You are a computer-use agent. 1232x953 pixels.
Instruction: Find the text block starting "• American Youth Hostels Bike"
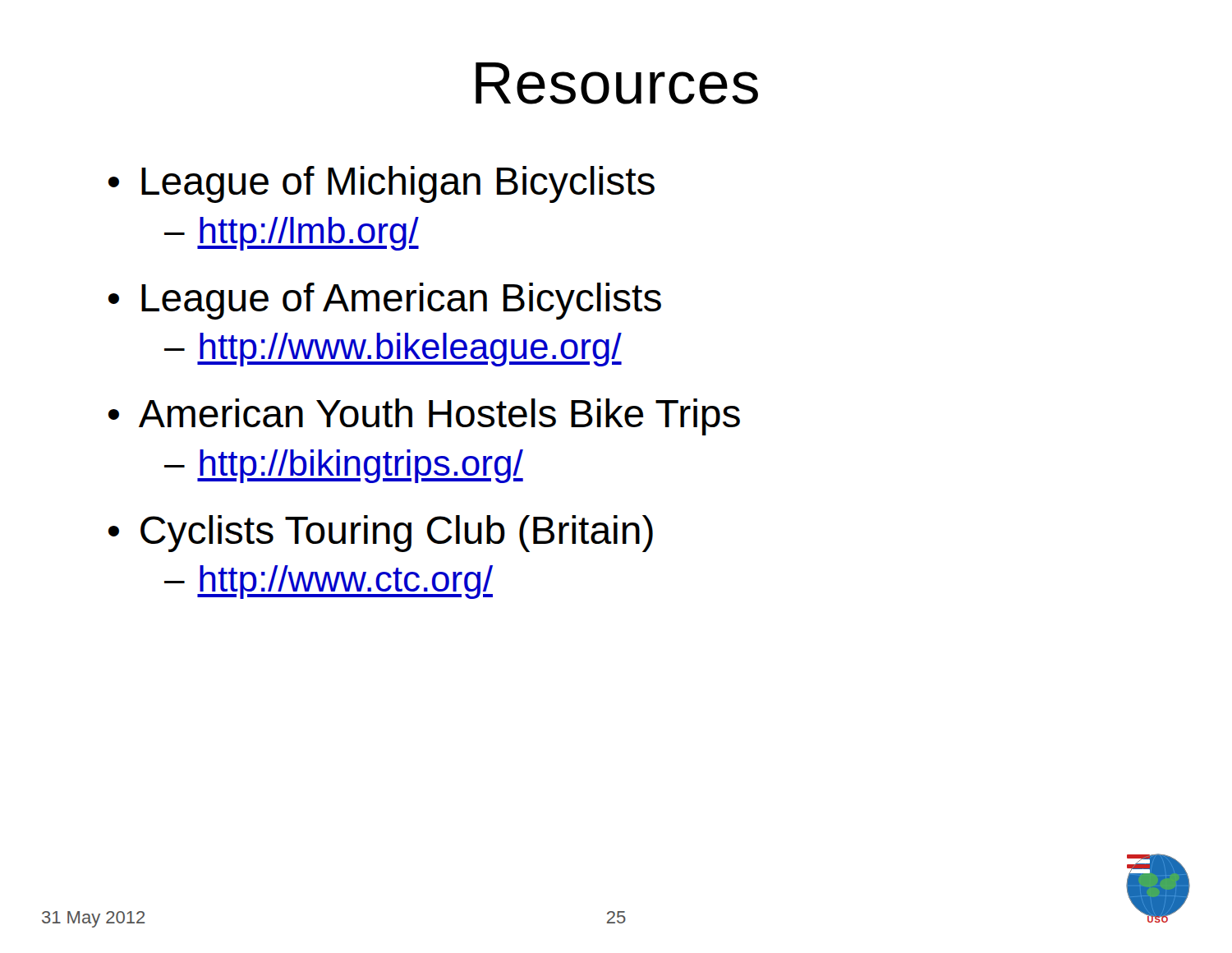tap(669, 437)
